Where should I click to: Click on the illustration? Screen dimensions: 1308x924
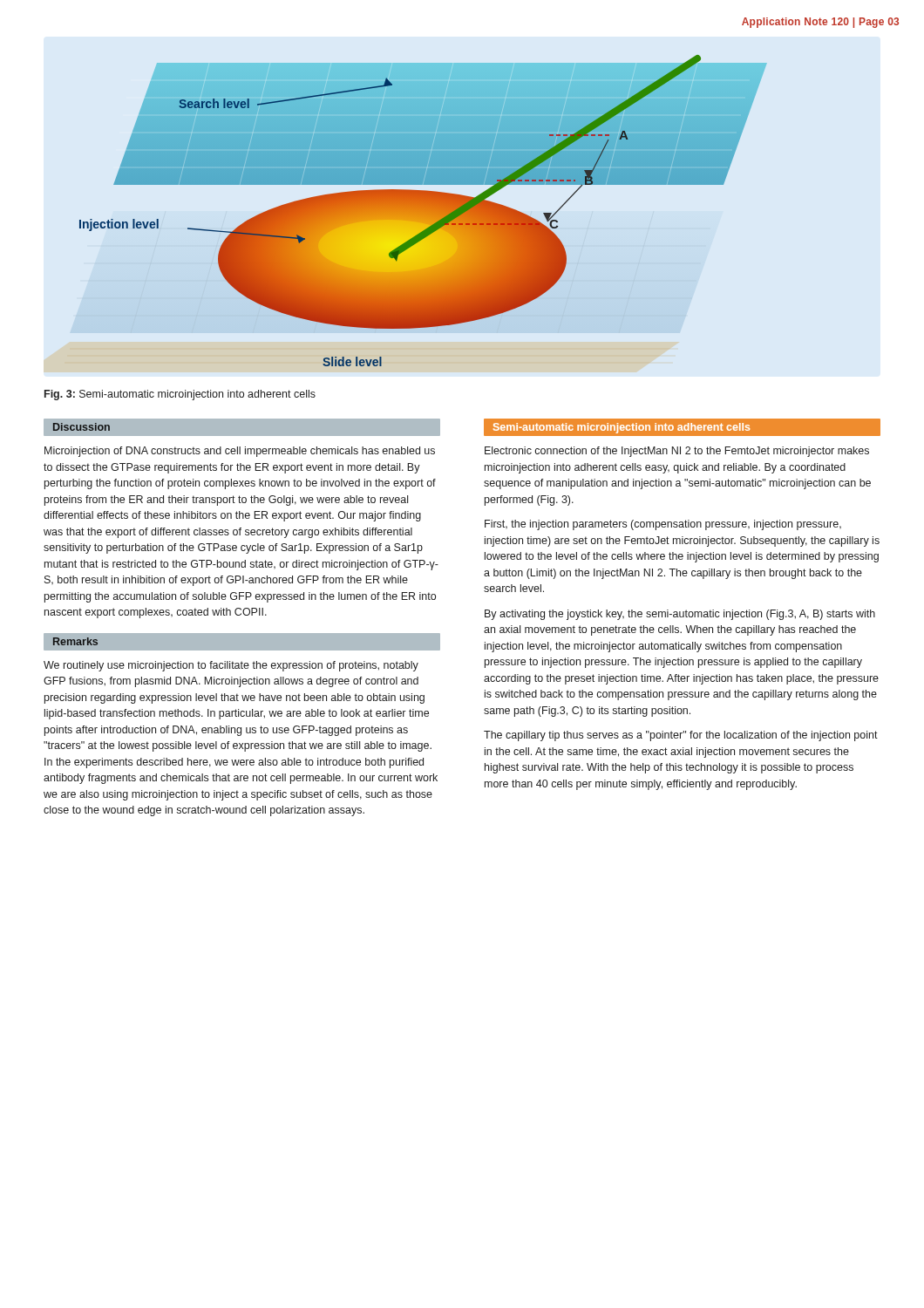click(462, 207)
